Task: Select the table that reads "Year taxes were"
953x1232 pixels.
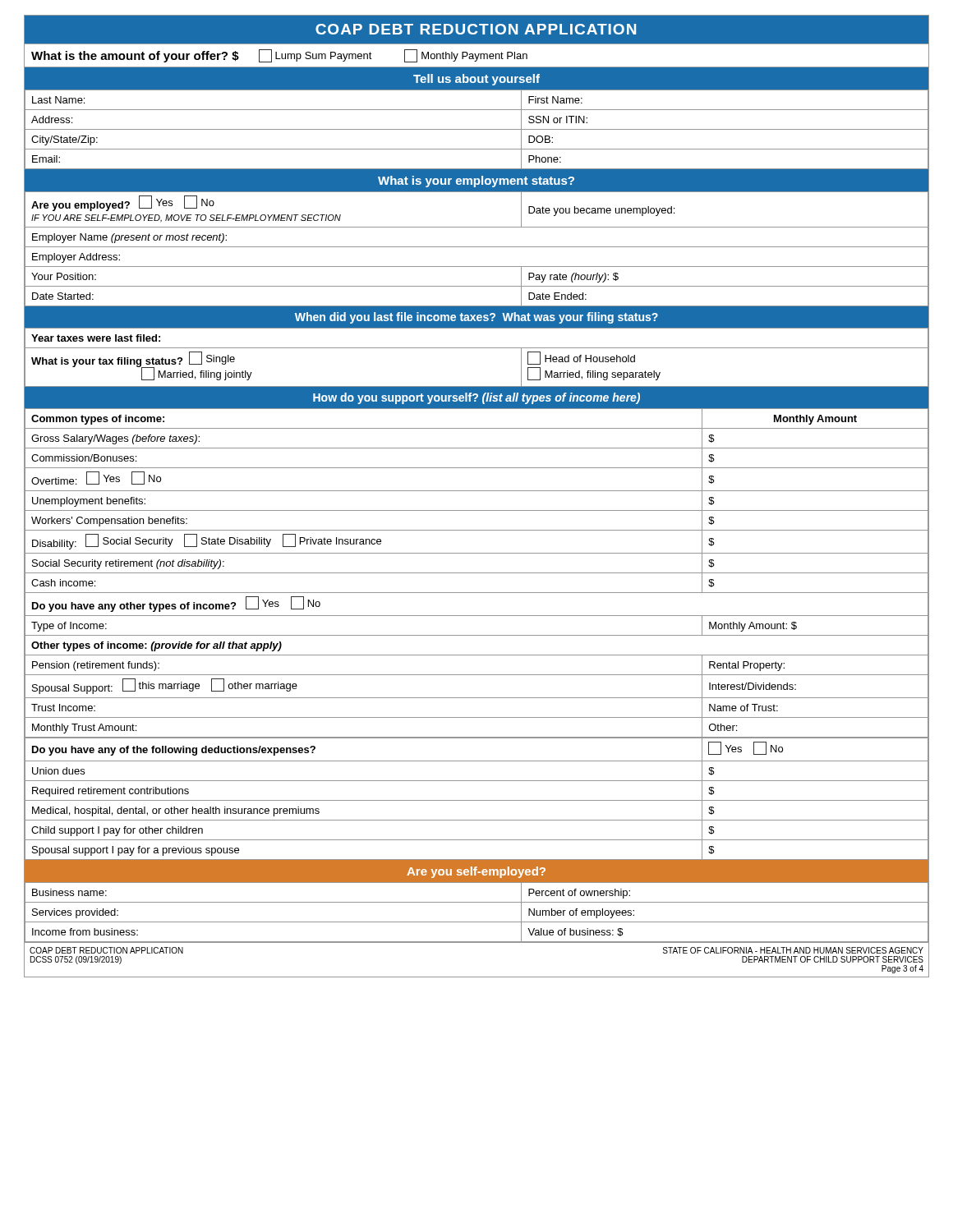Action: (x=476, y=357)
